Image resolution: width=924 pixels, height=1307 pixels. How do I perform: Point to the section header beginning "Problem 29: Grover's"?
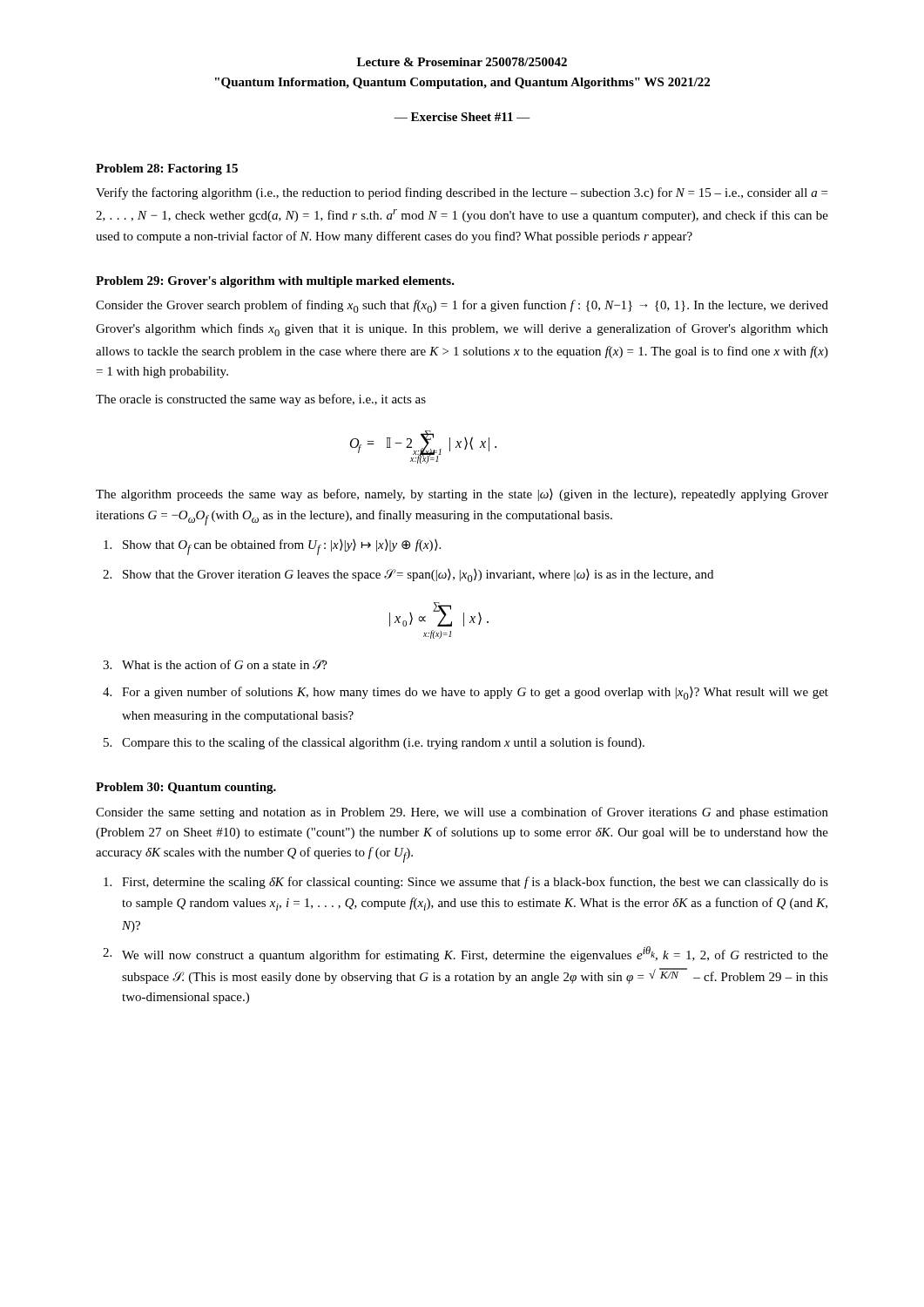coord(275,280)
